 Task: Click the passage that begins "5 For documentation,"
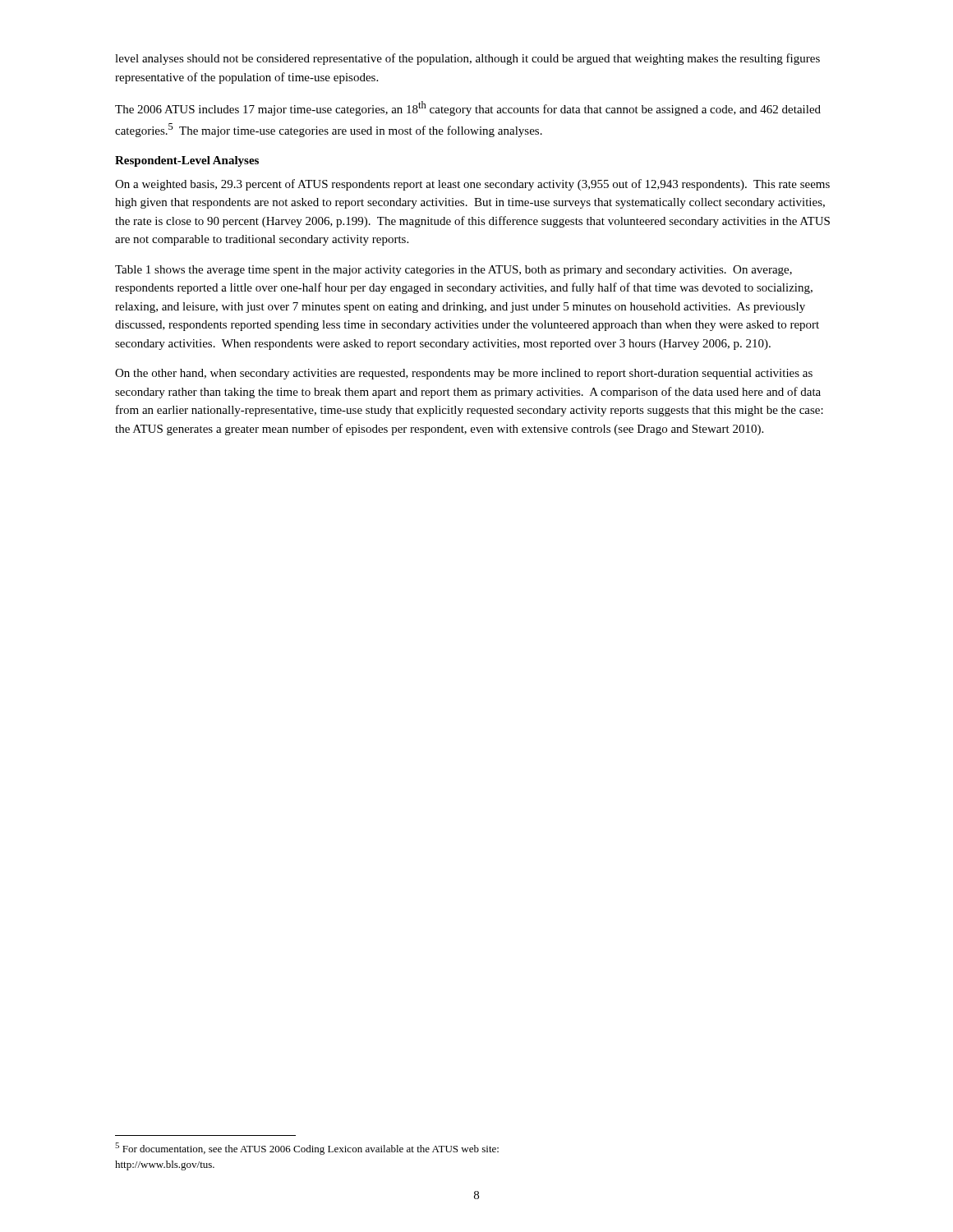pyautogui.click(x=320, y=1154)
